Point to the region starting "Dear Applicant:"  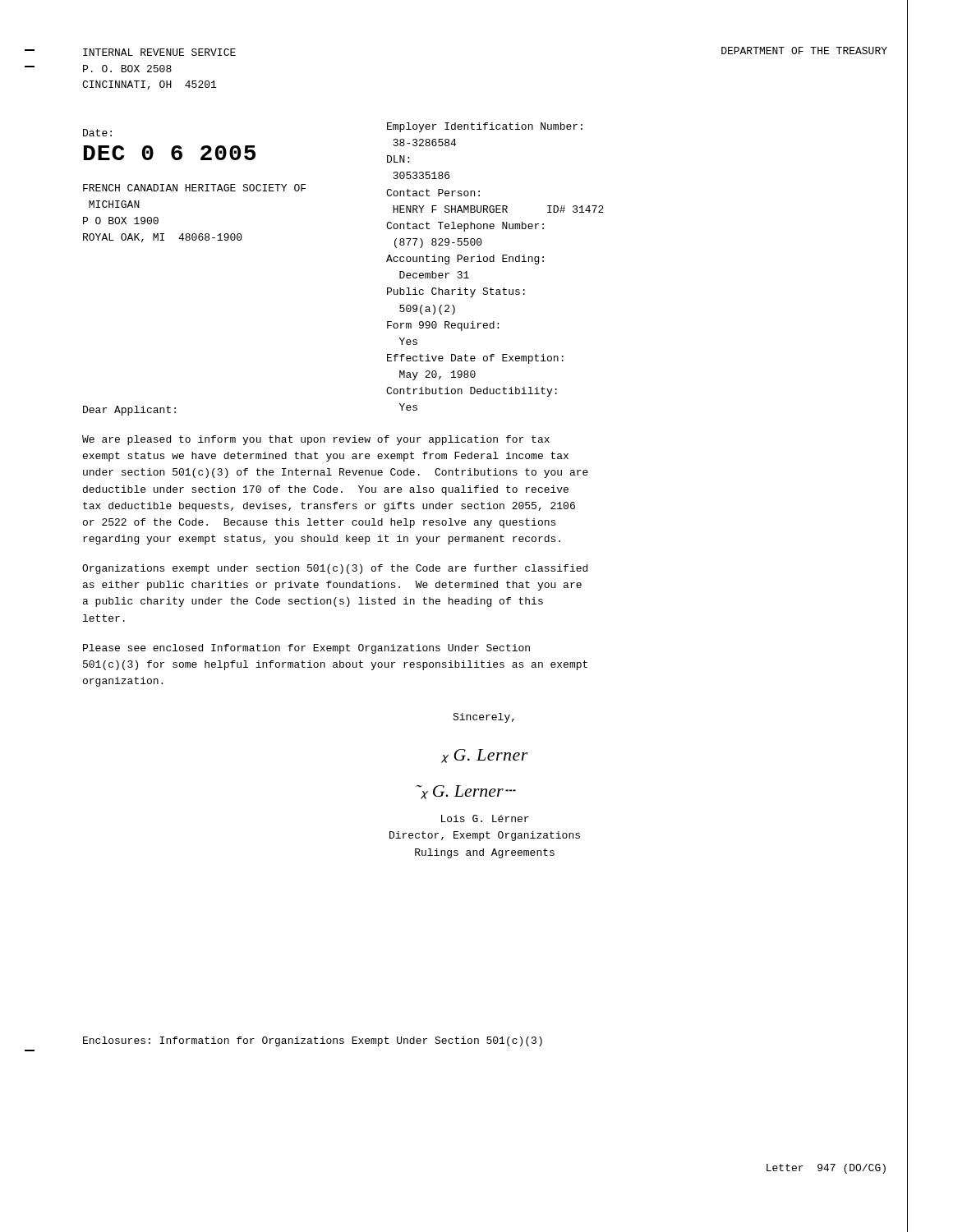[x=130, y=410]
